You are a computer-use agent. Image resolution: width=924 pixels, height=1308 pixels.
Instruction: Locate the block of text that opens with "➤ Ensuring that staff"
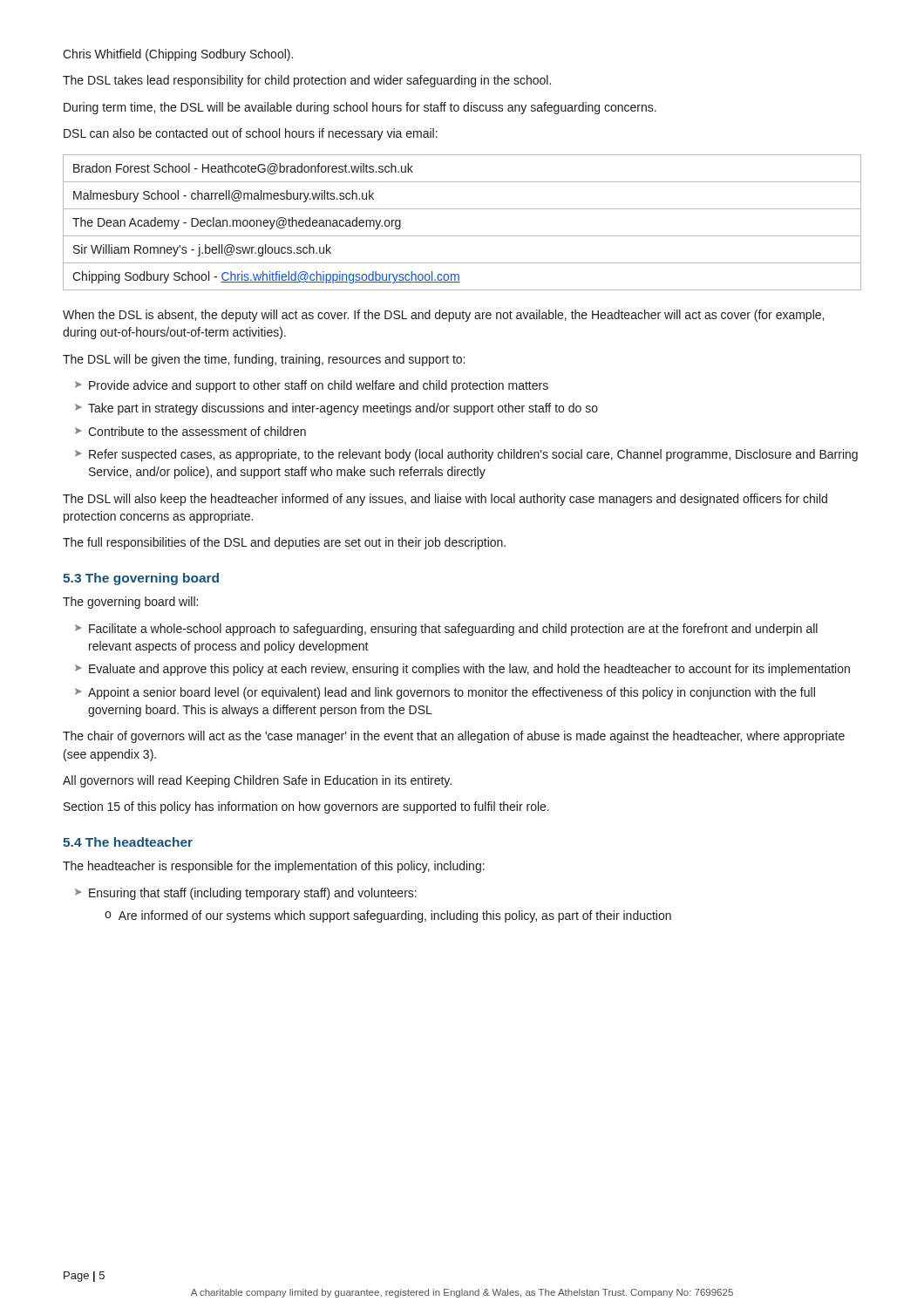pyautogui.click(x=246, y=894)
